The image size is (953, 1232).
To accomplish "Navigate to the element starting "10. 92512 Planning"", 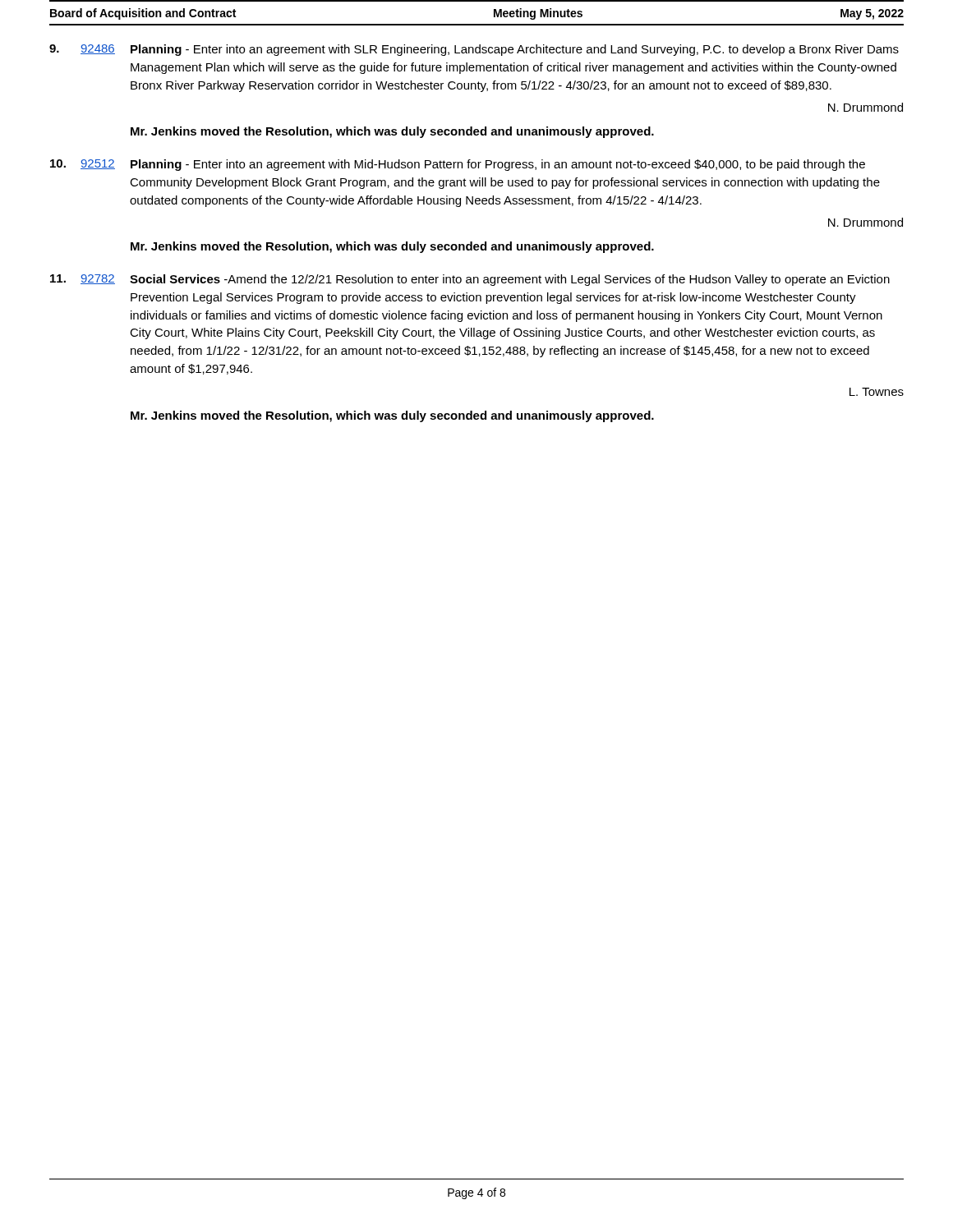I will 476,182.
